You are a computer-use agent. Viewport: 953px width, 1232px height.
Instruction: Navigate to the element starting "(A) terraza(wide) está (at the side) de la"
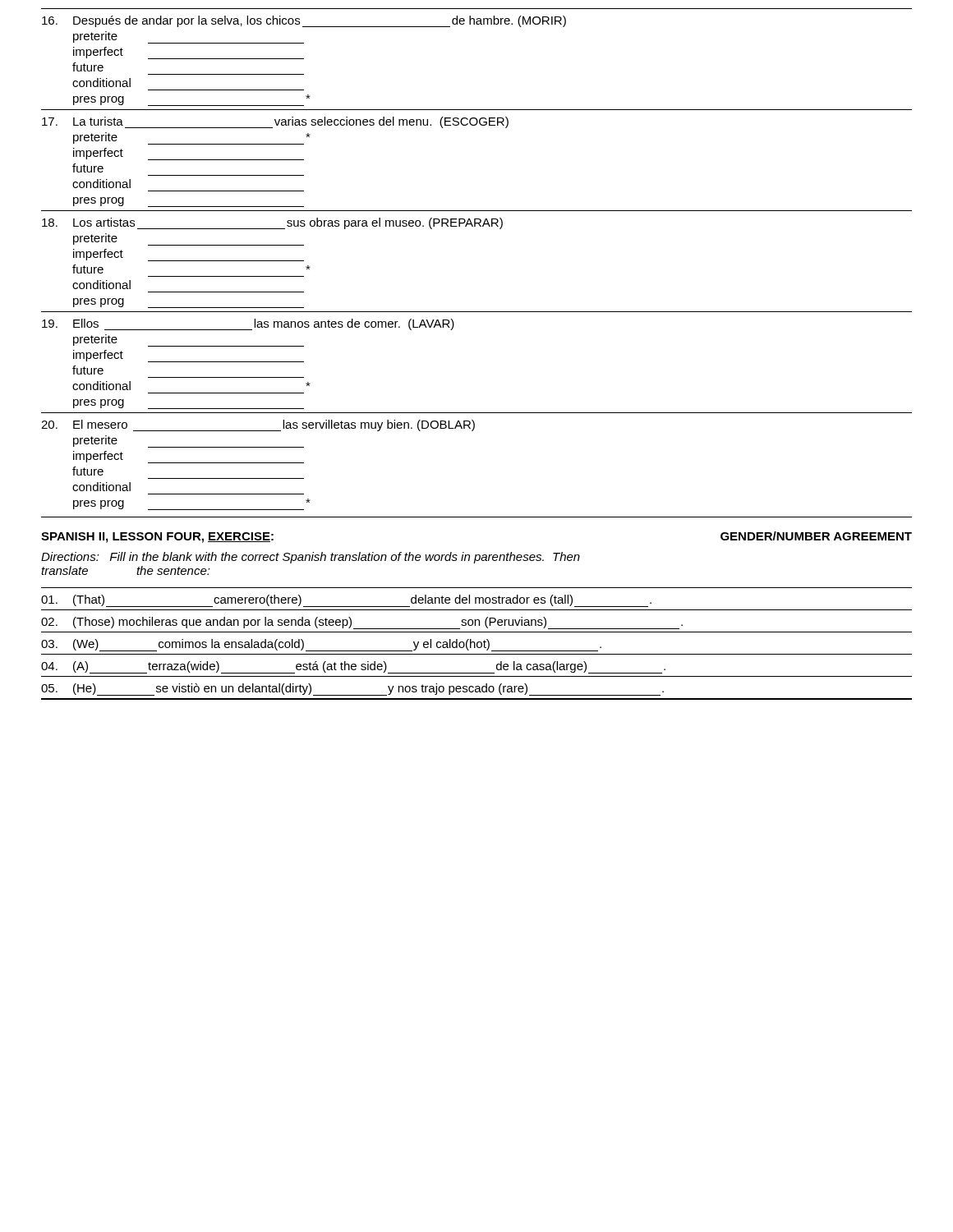tap(476, 666)
